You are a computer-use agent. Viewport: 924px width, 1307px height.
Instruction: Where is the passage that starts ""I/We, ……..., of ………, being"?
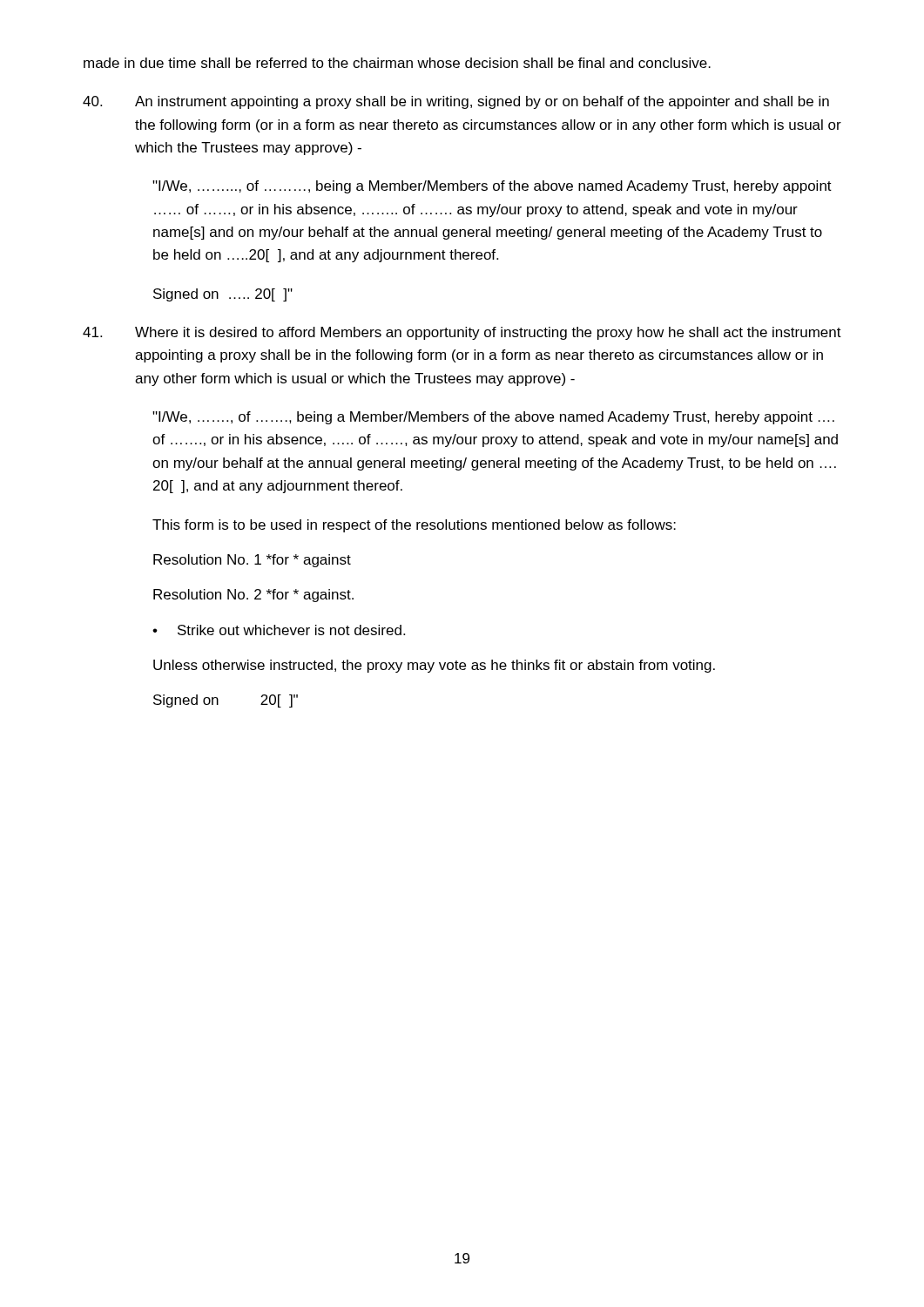pyautogui.click(x=492, y=221)
